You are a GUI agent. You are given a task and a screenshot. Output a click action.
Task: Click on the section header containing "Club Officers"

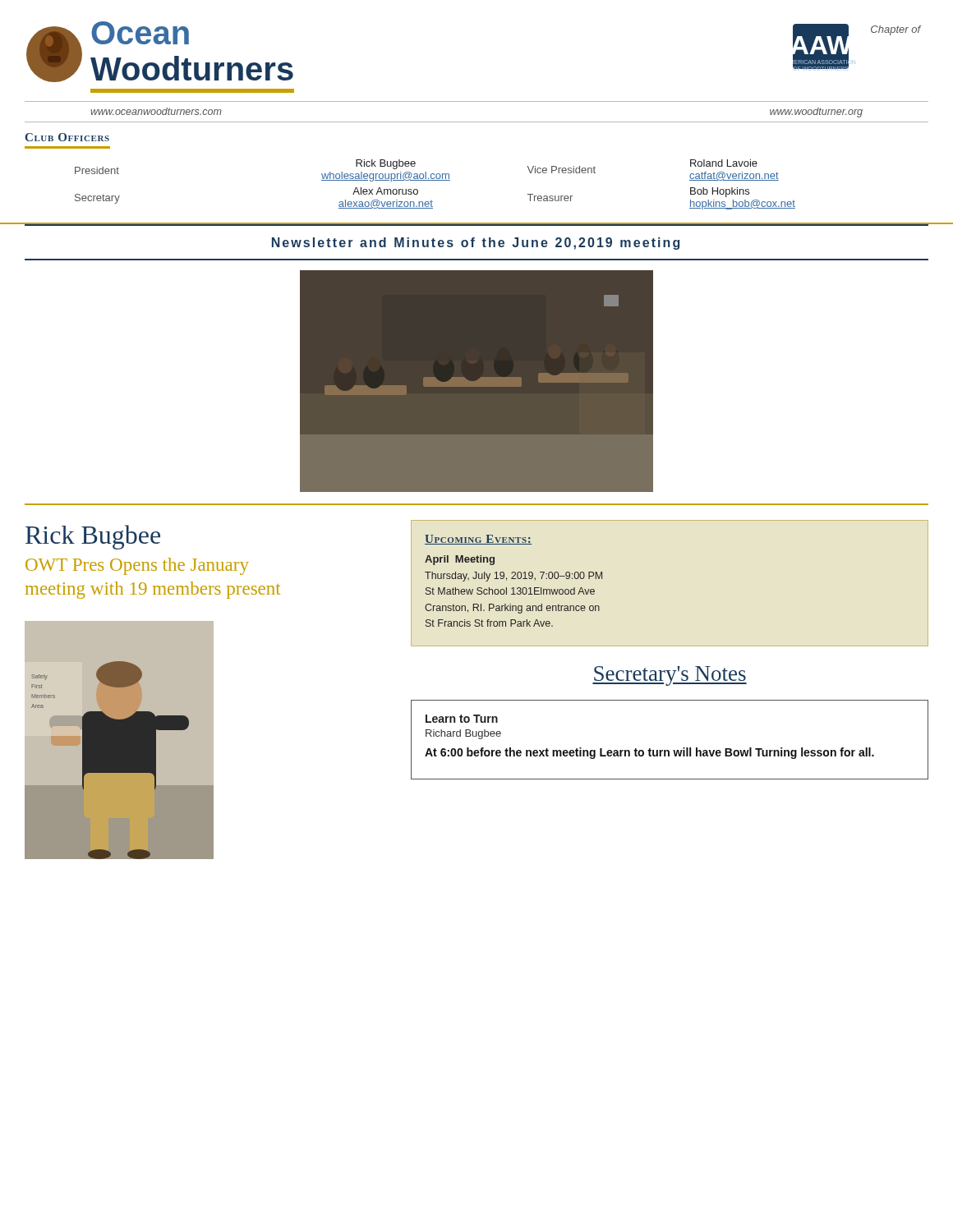pos(67,140)
